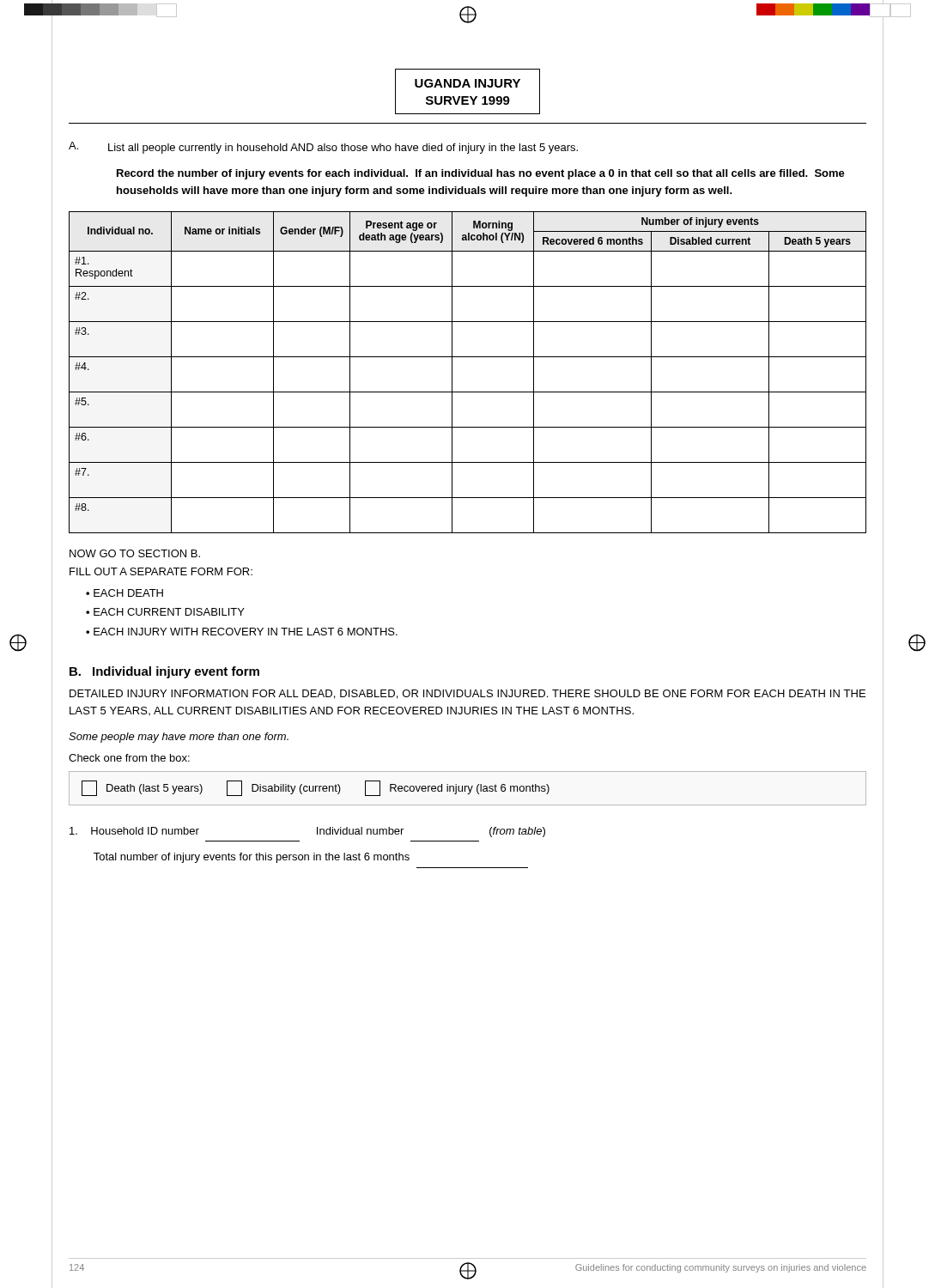Find the text block with the text "Total number of injury"

click(x=298, y=857)
